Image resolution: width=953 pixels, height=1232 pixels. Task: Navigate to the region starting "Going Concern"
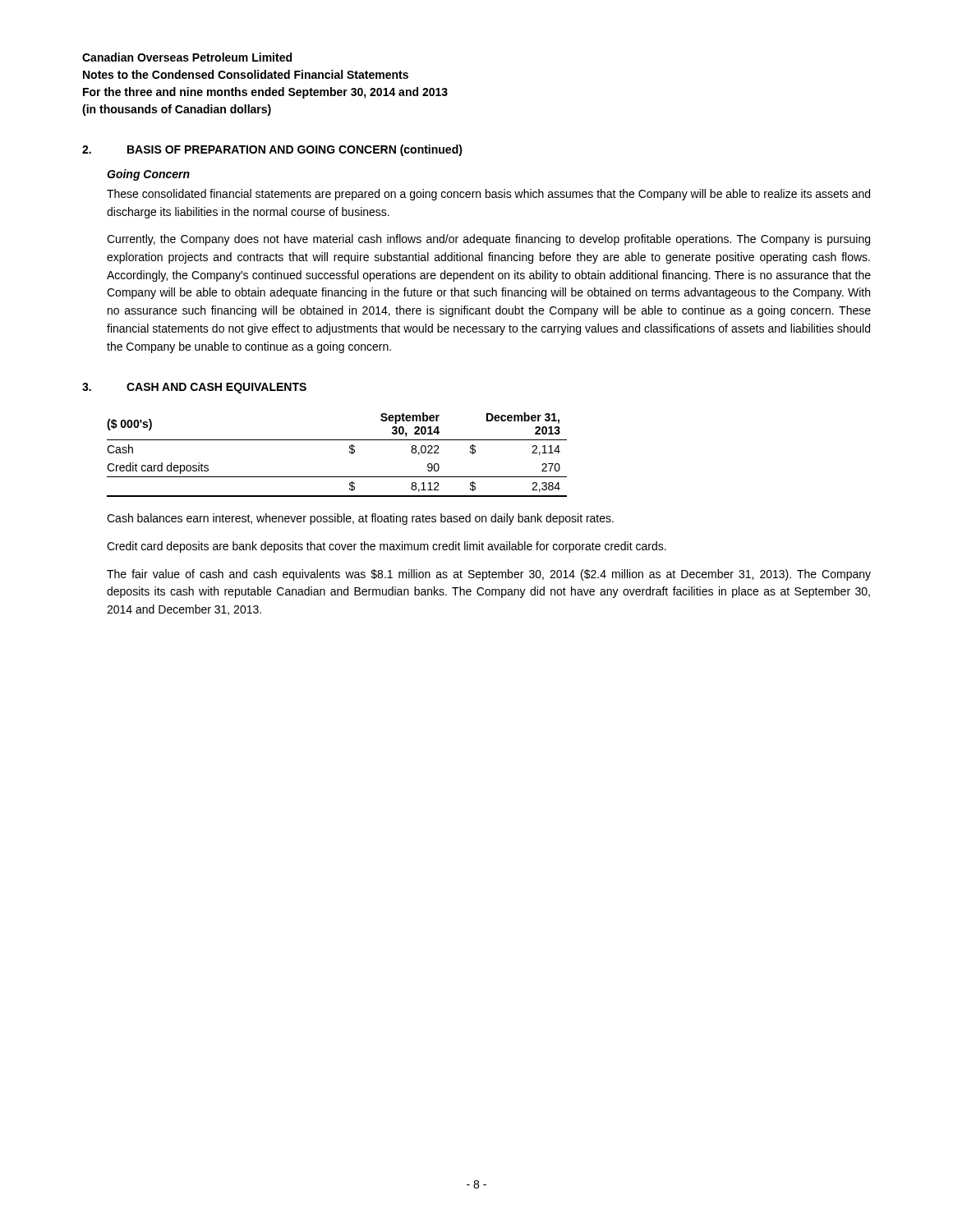pyautogui.click(x=148, y=174)
